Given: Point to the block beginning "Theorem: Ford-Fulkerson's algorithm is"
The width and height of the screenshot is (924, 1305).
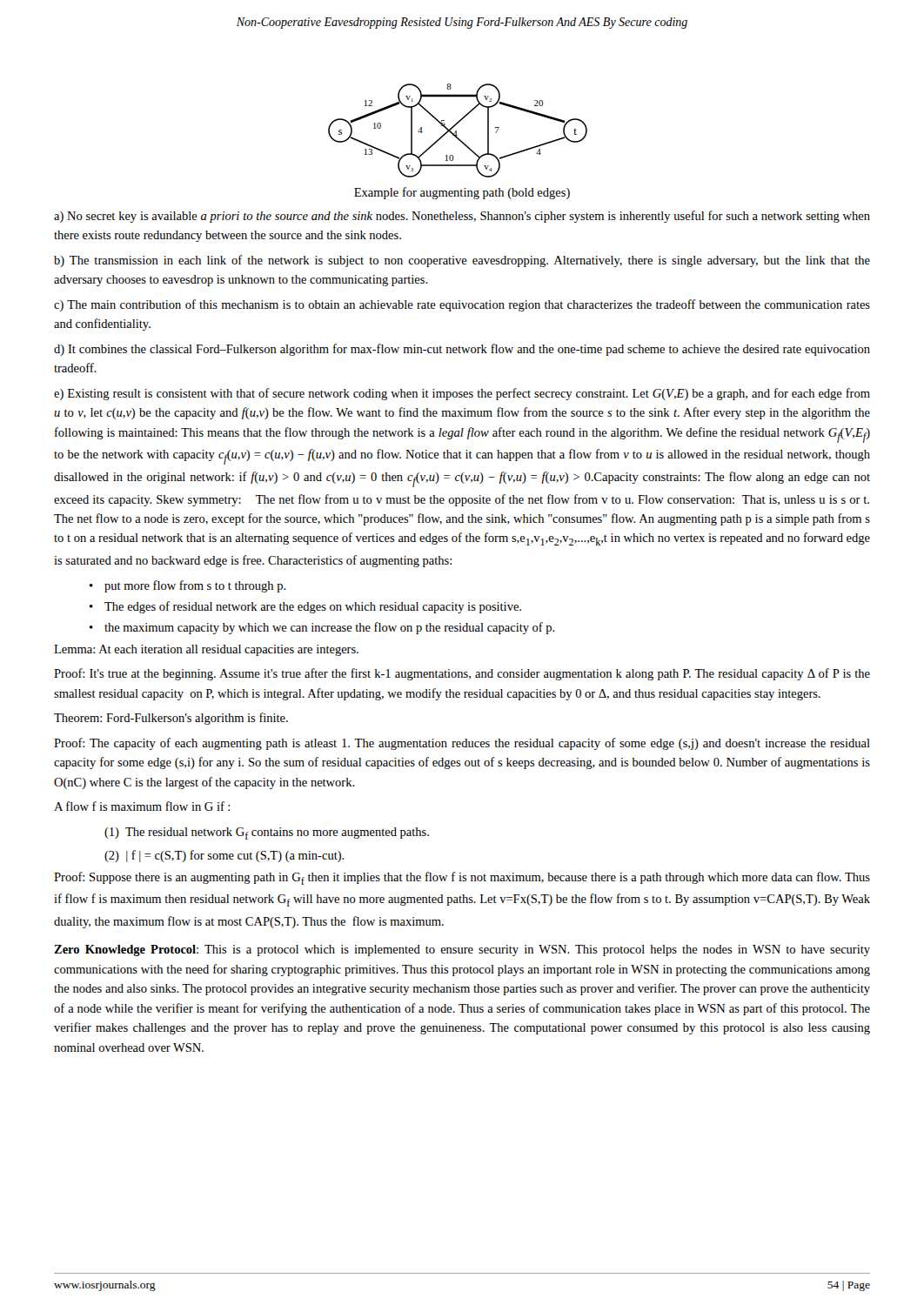Looking at the screenshot, I should pyautogui.click(x=171, y=718).
